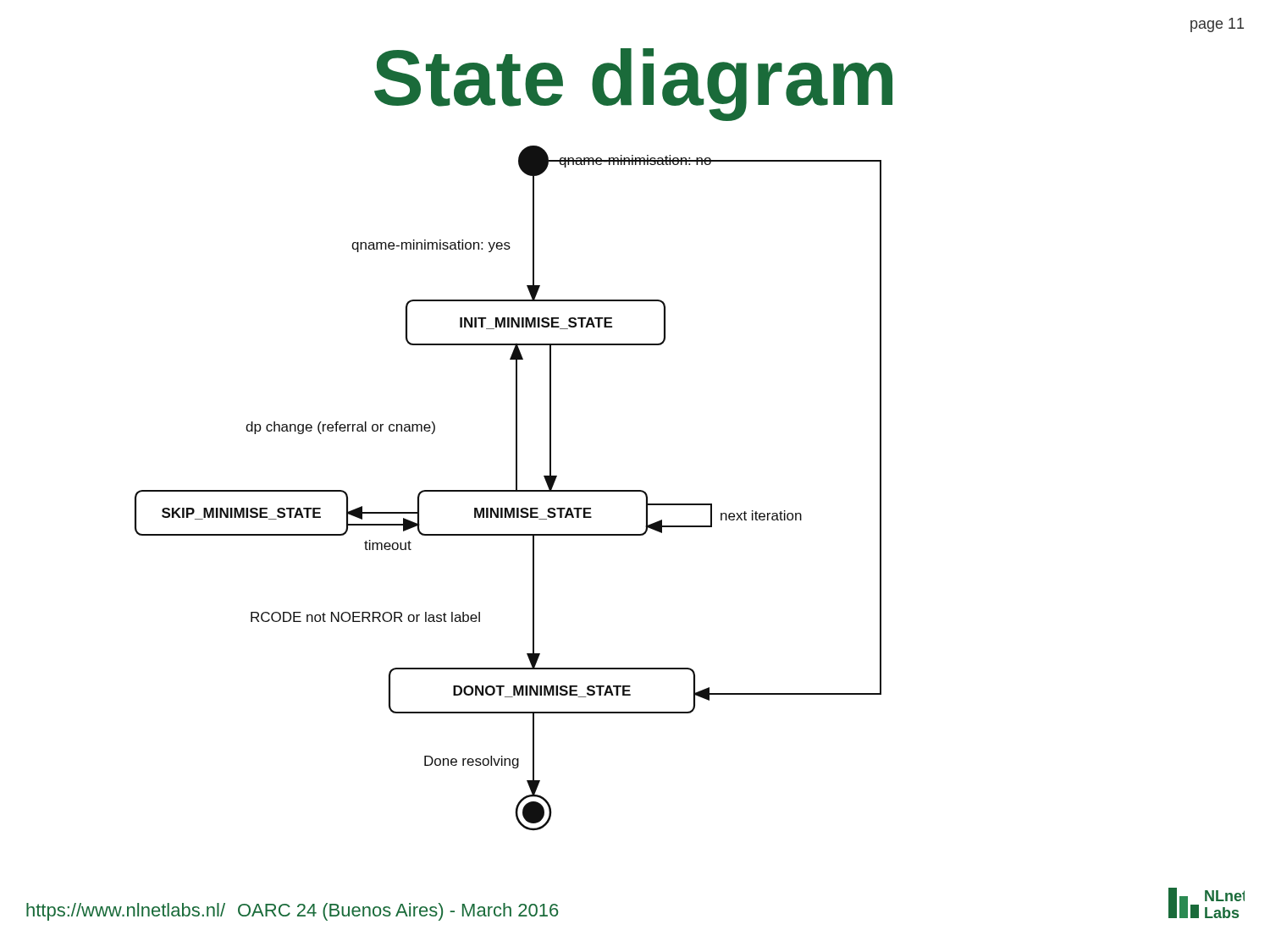
Task: Find the flowchart
Action: [x=635, y=504]
